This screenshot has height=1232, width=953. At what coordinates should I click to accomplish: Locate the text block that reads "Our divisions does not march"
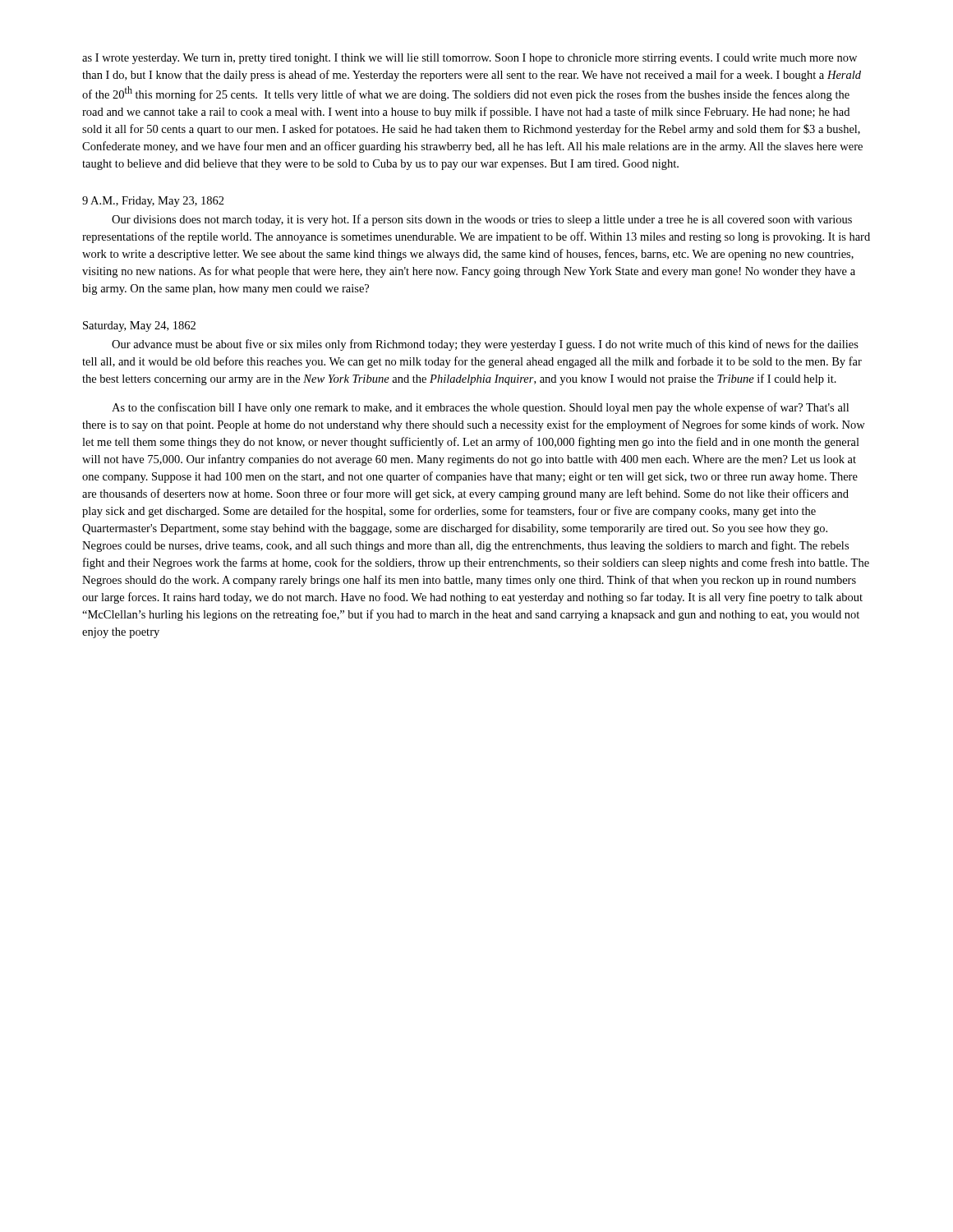[x=476, y=254]
